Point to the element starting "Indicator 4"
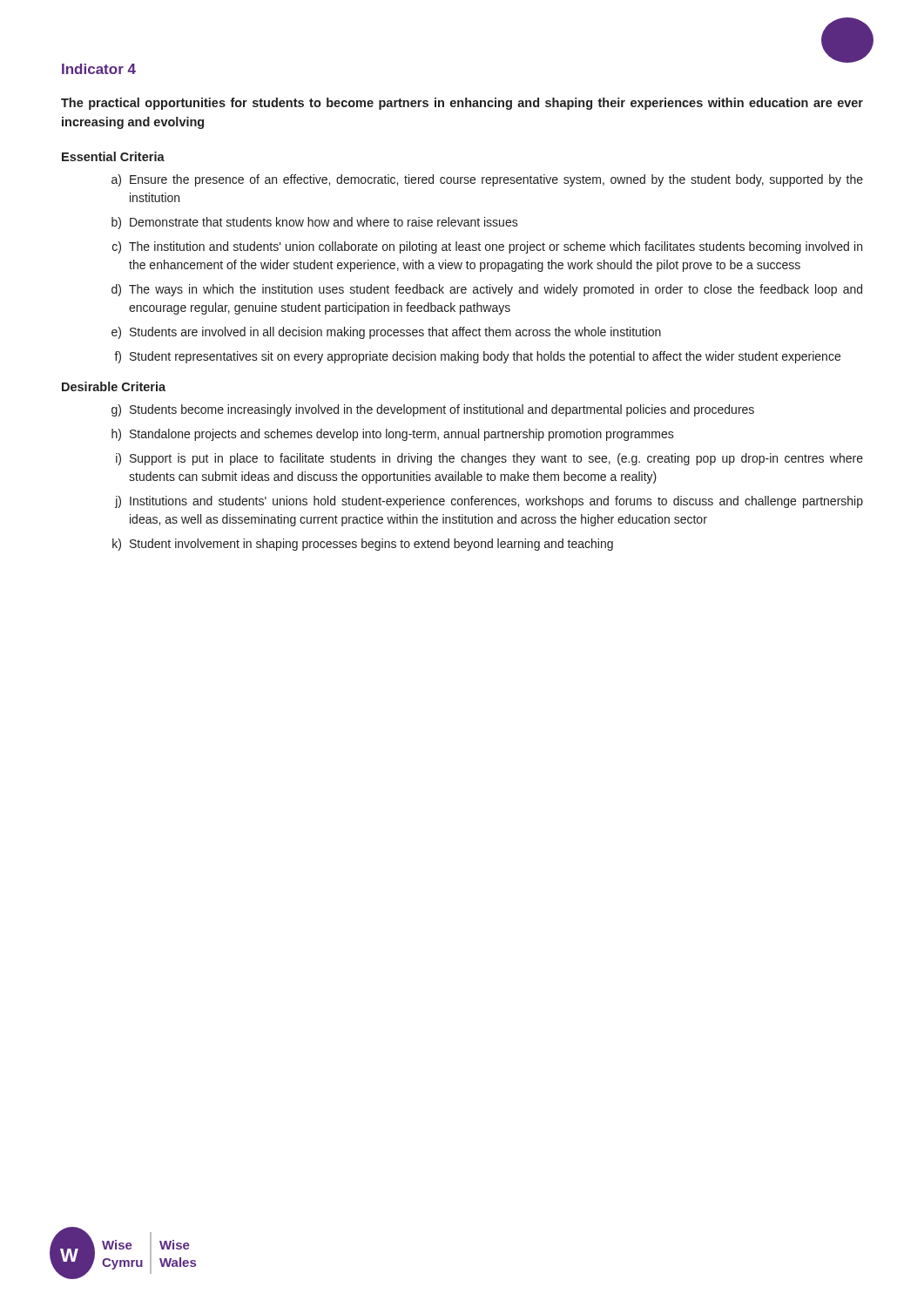Viewport: 924px width, 1307px height. (98, 69)
